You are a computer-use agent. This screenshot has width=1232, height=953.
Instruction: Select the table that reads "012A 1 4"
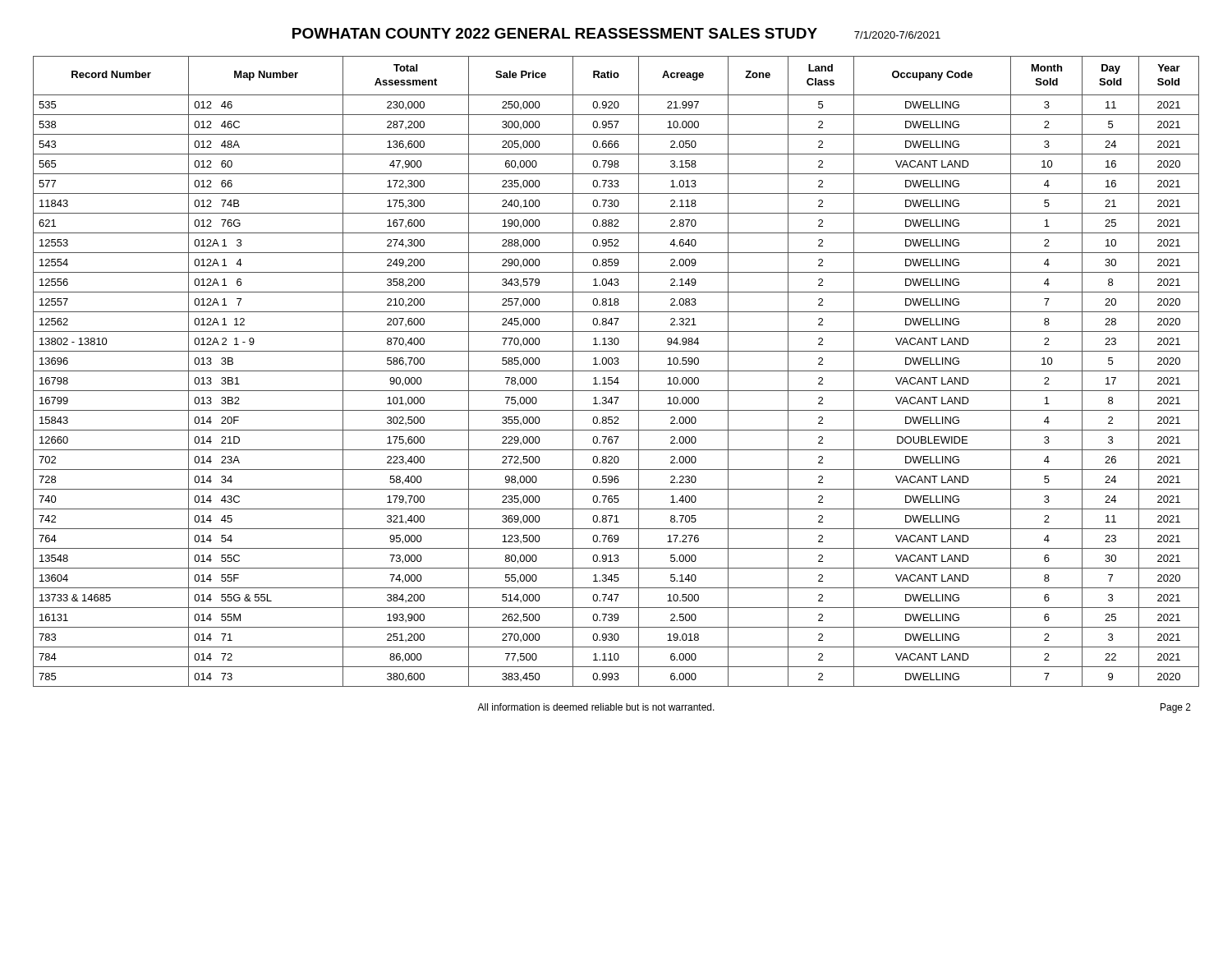(616, 371)
